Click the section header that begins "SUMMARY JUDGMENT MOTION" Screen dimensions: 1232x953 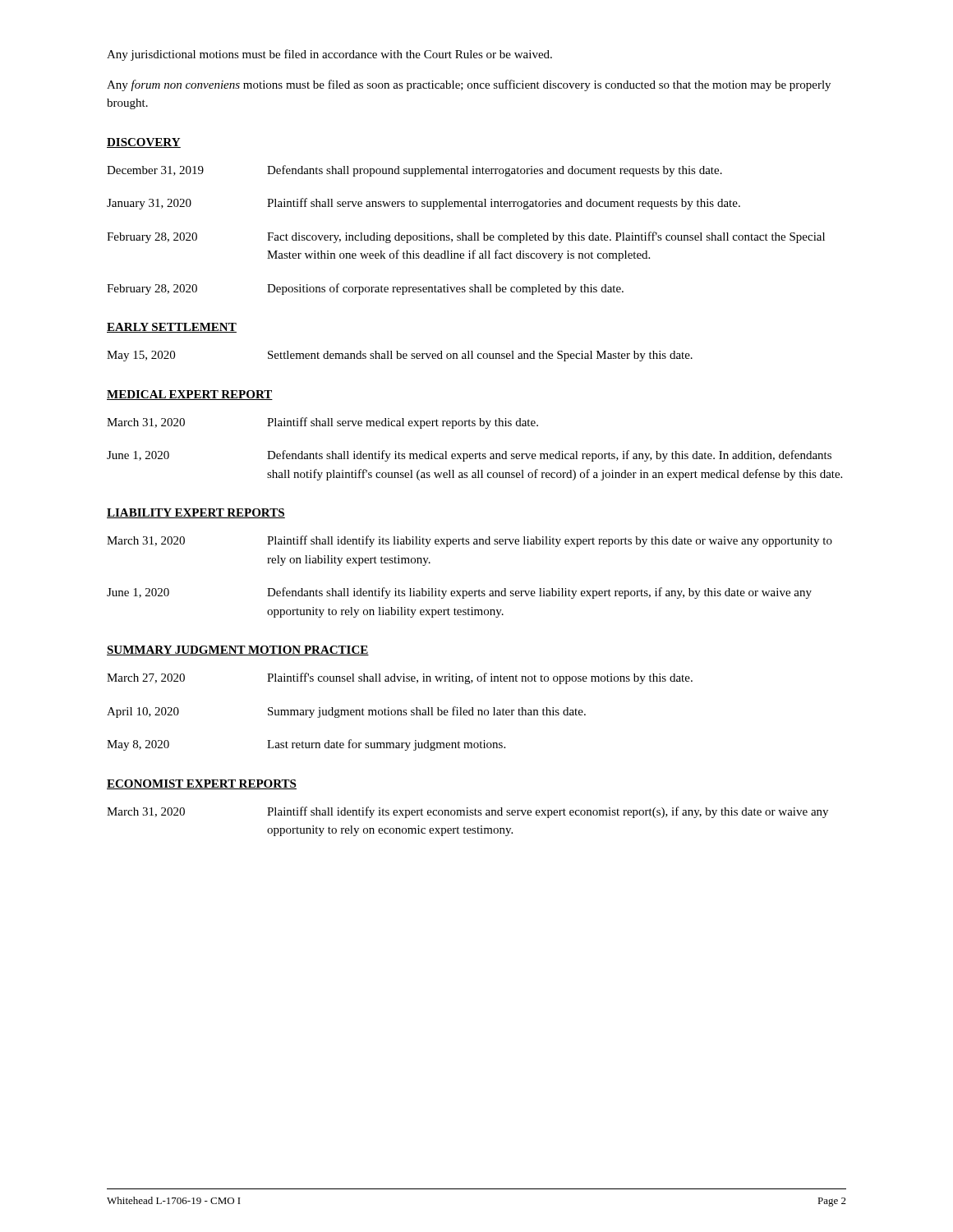(238, 650)
